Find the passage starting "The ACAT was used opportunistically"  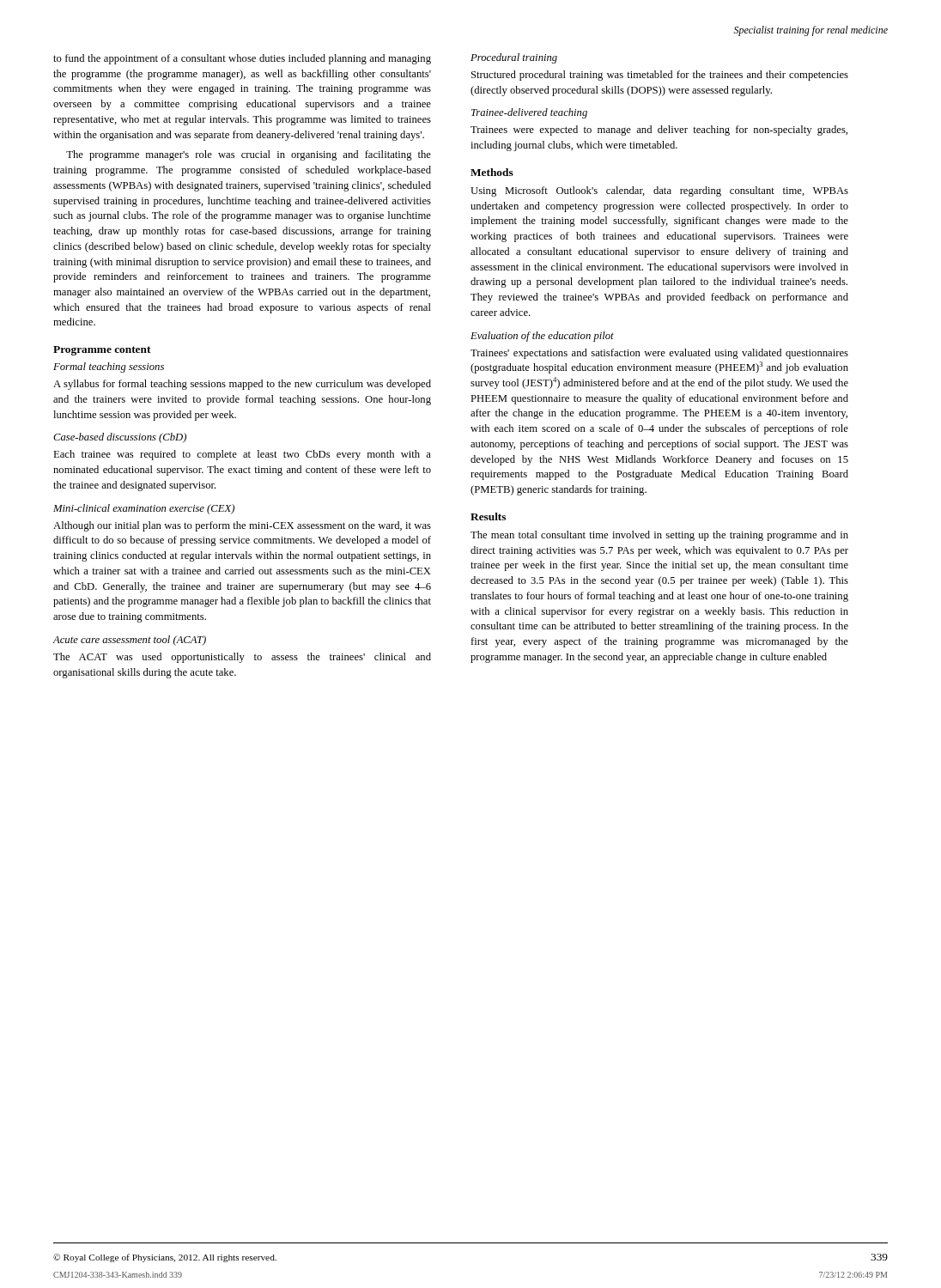point(242,665)
